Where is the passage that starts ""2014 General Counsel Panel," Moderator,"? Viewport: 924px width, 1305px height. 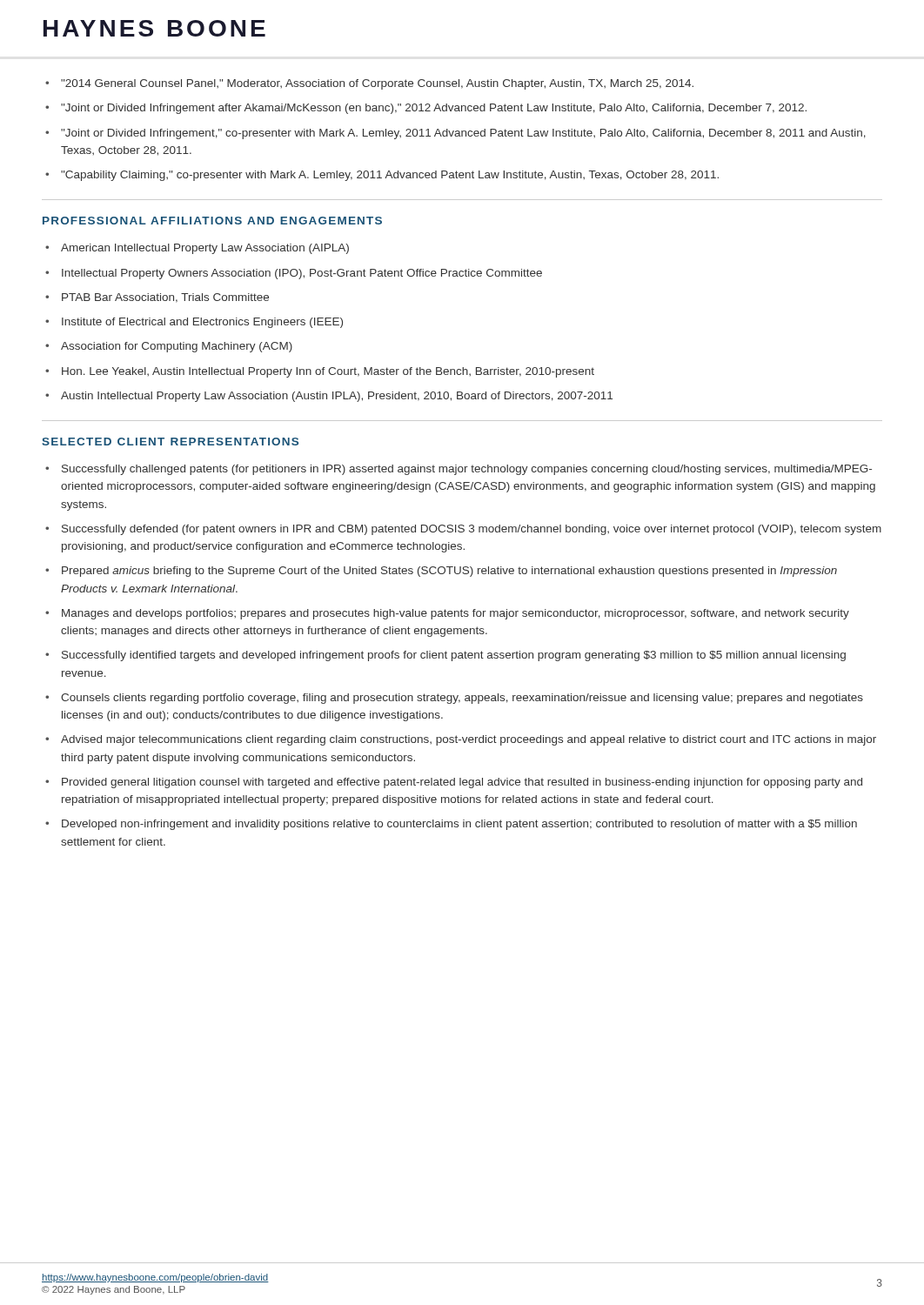(x=378, y=83)
